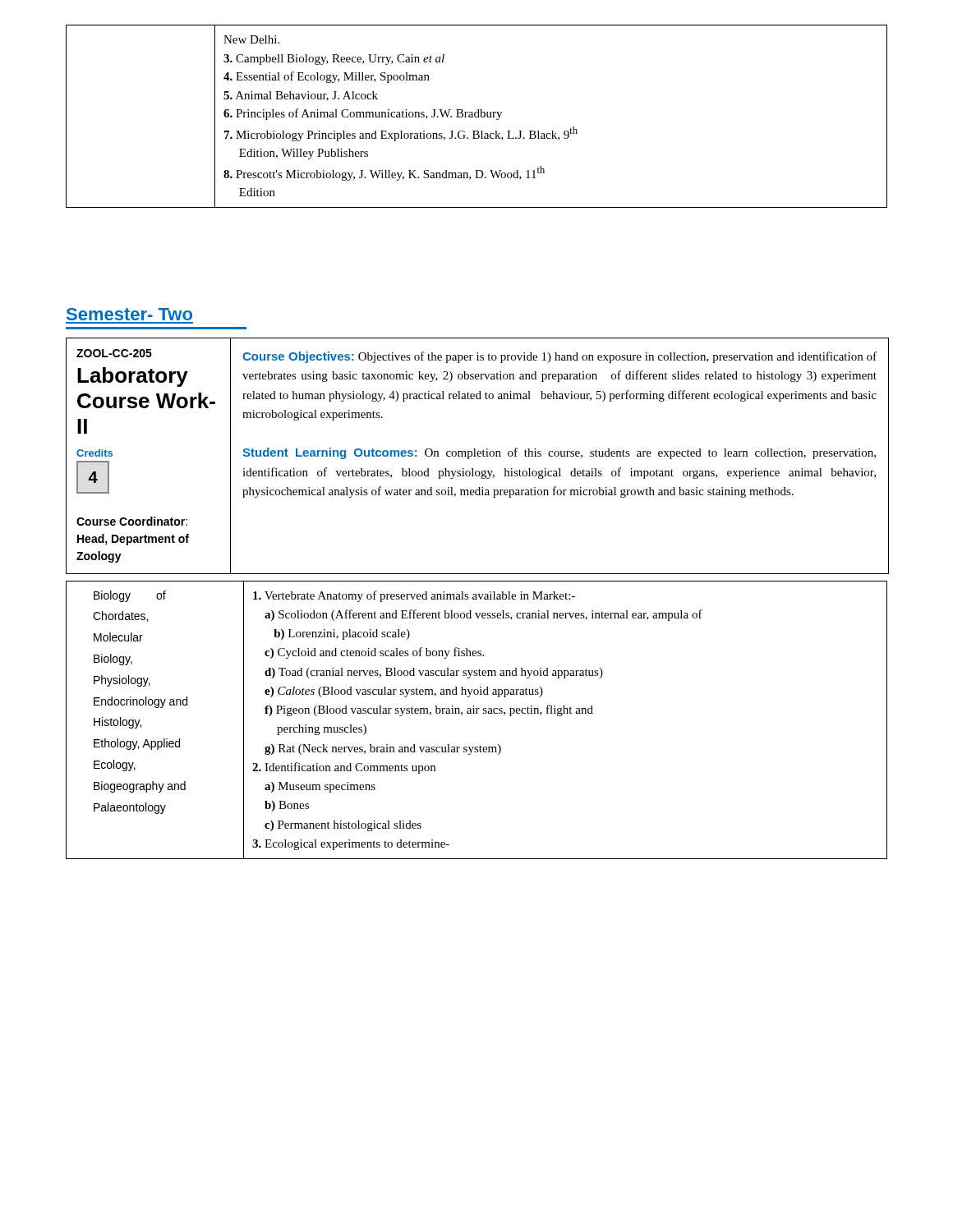
Task: Select the table that reads "1. Vertebrate Anatomy of"
Action: pos(476,720)
